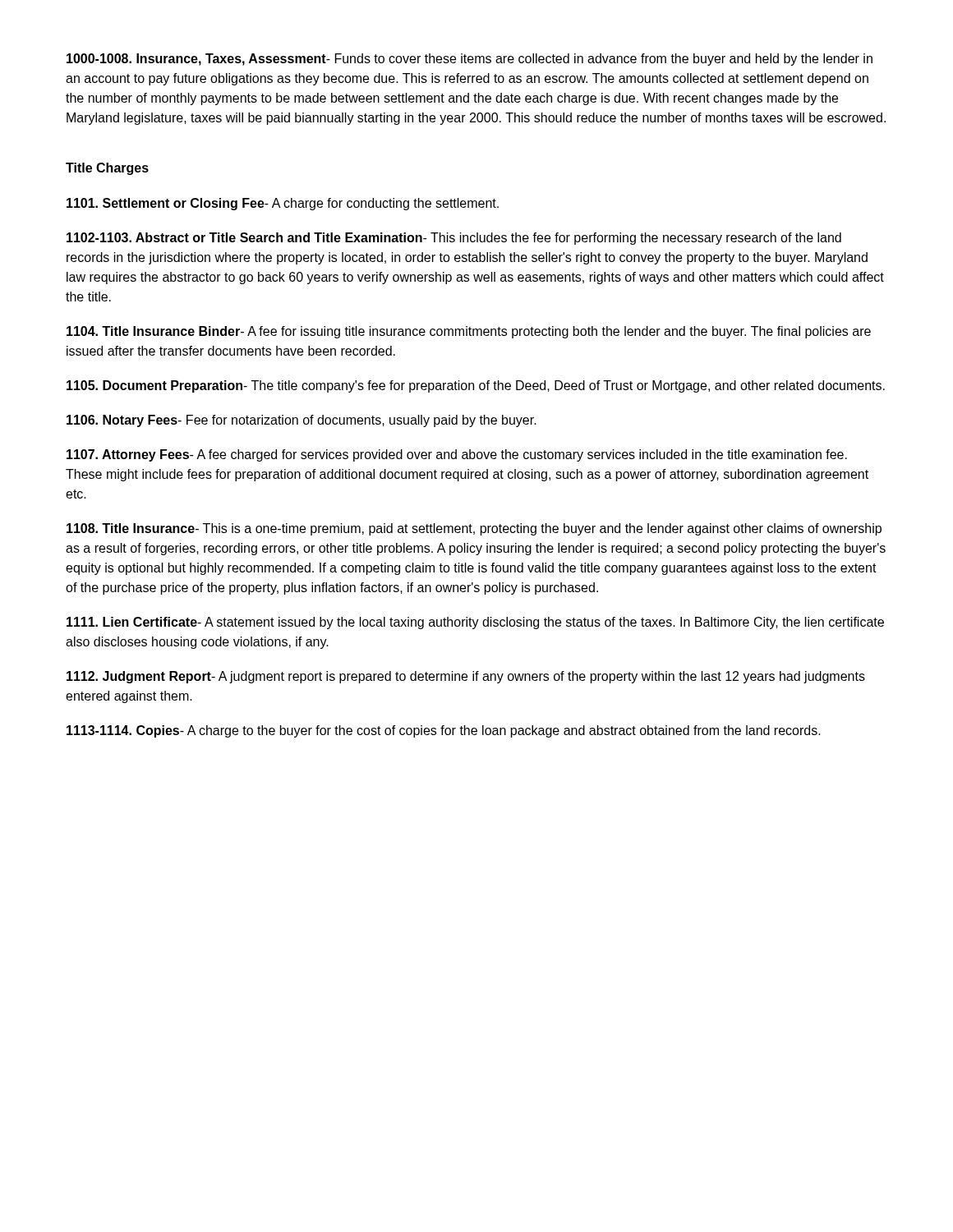This screenshot has width=953, height=1232.
Task: Point to the region starting "Title Charges"
Action: [107, 168]
